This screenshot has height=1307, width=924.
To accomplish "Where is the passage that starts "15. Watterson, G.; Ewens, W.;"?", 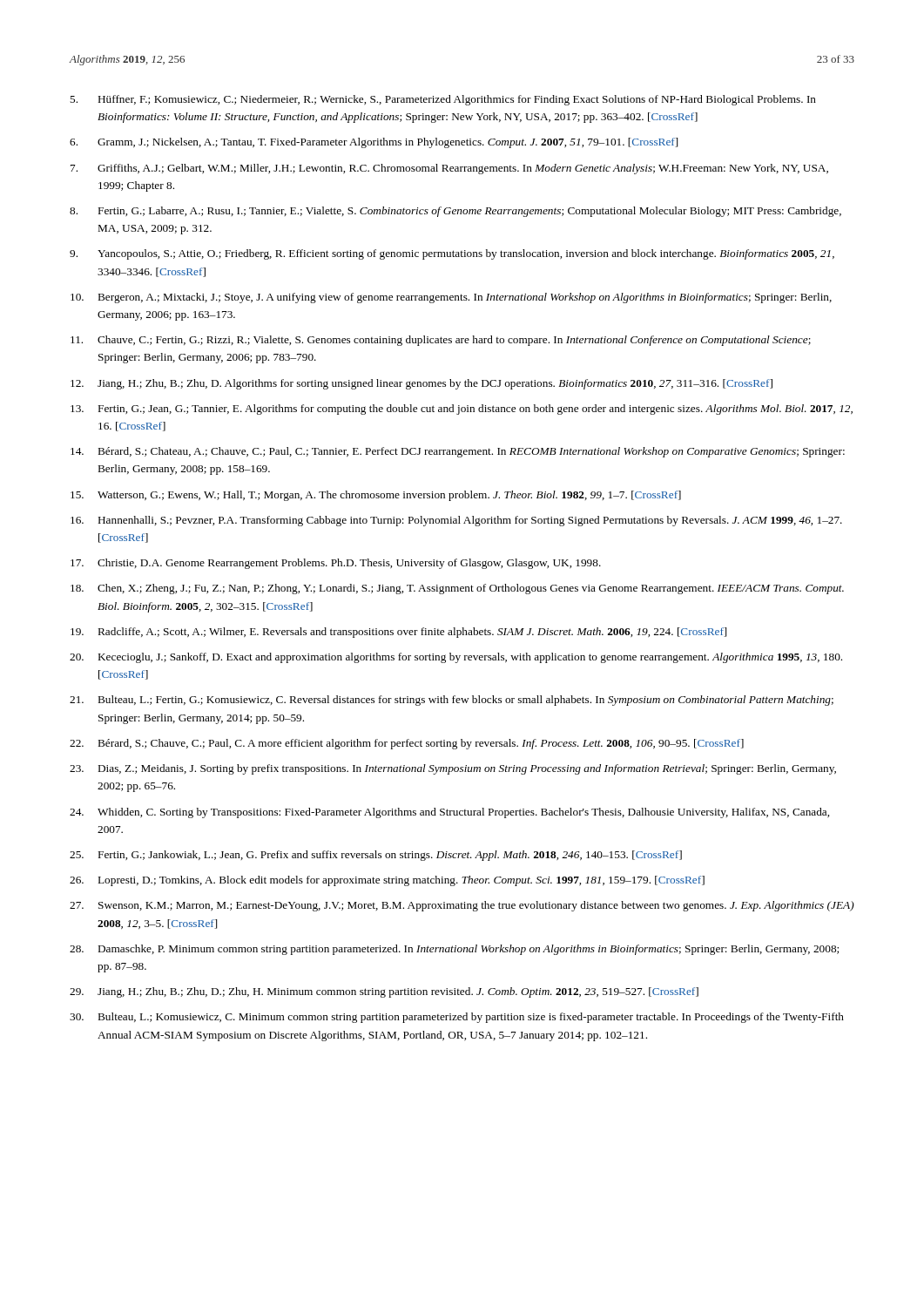I will [x=462, y=495].
